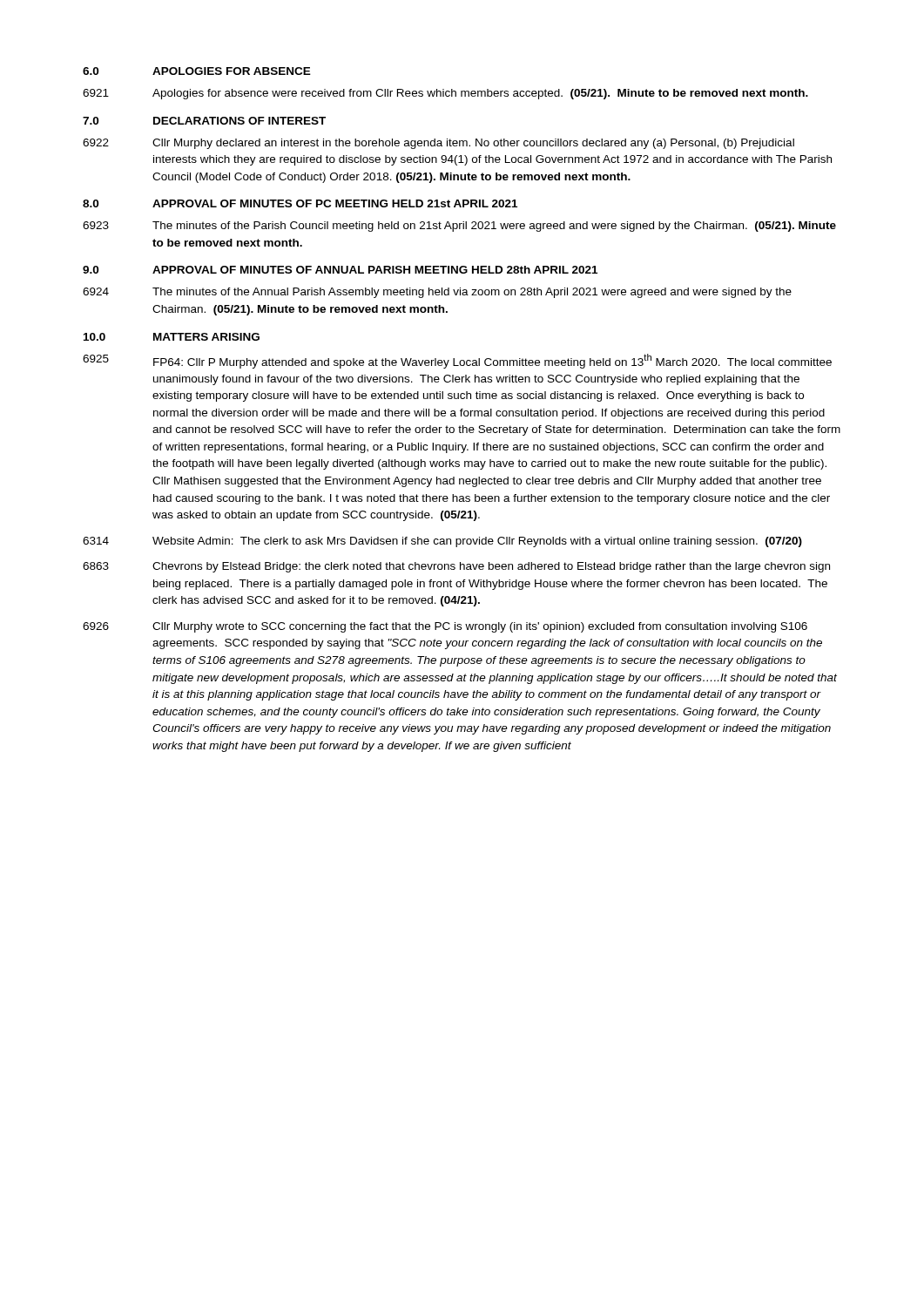The height and width of the screenshot is (1307, 924).
Task: Click on the text block that says "FP64: Cllr P Murphy"
Action: click(x=496, y=436)
